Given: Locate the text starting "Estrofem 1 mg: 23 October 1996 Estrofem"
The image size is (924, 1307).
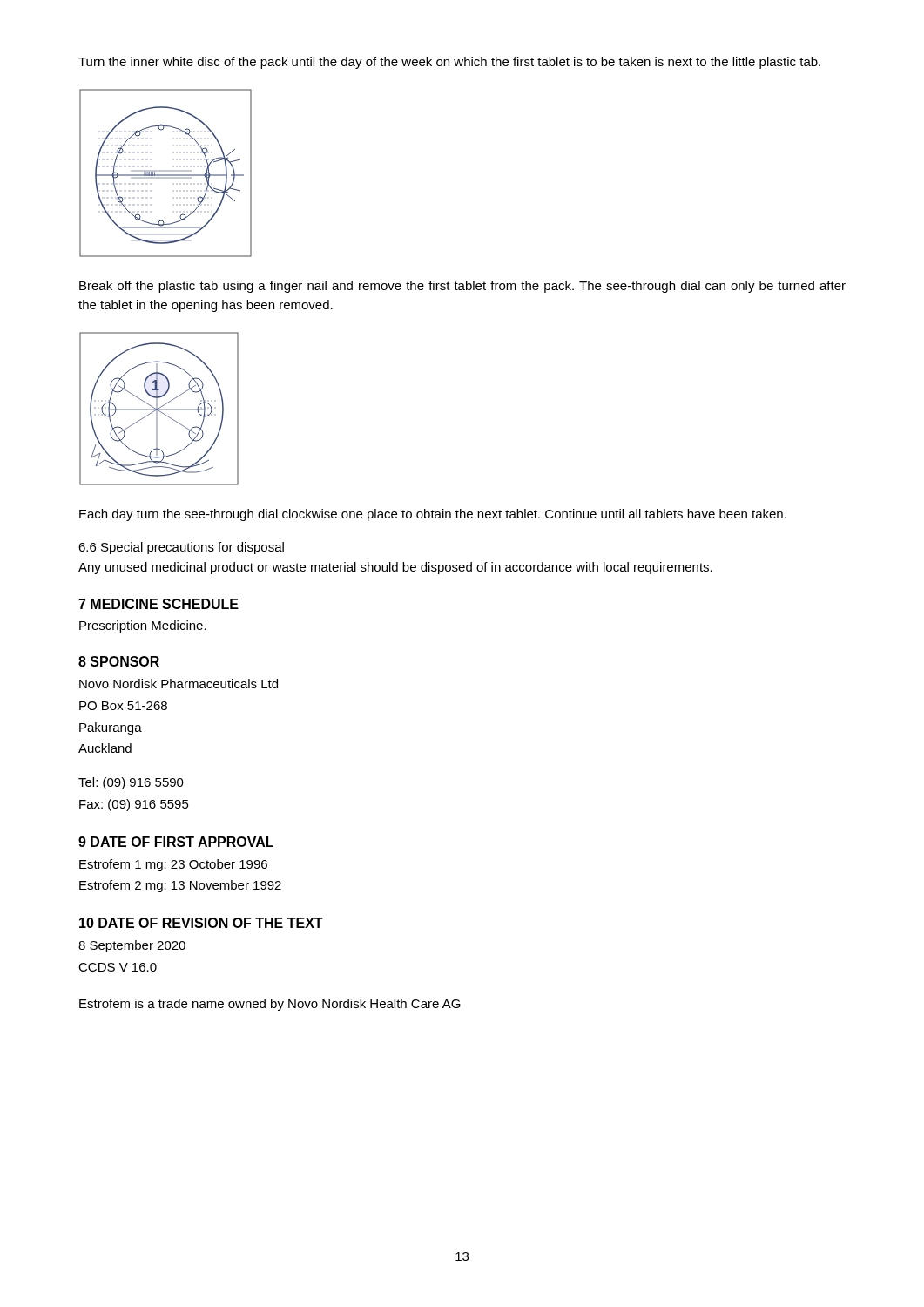Looking at the screenshot, I should click(180, 874).
